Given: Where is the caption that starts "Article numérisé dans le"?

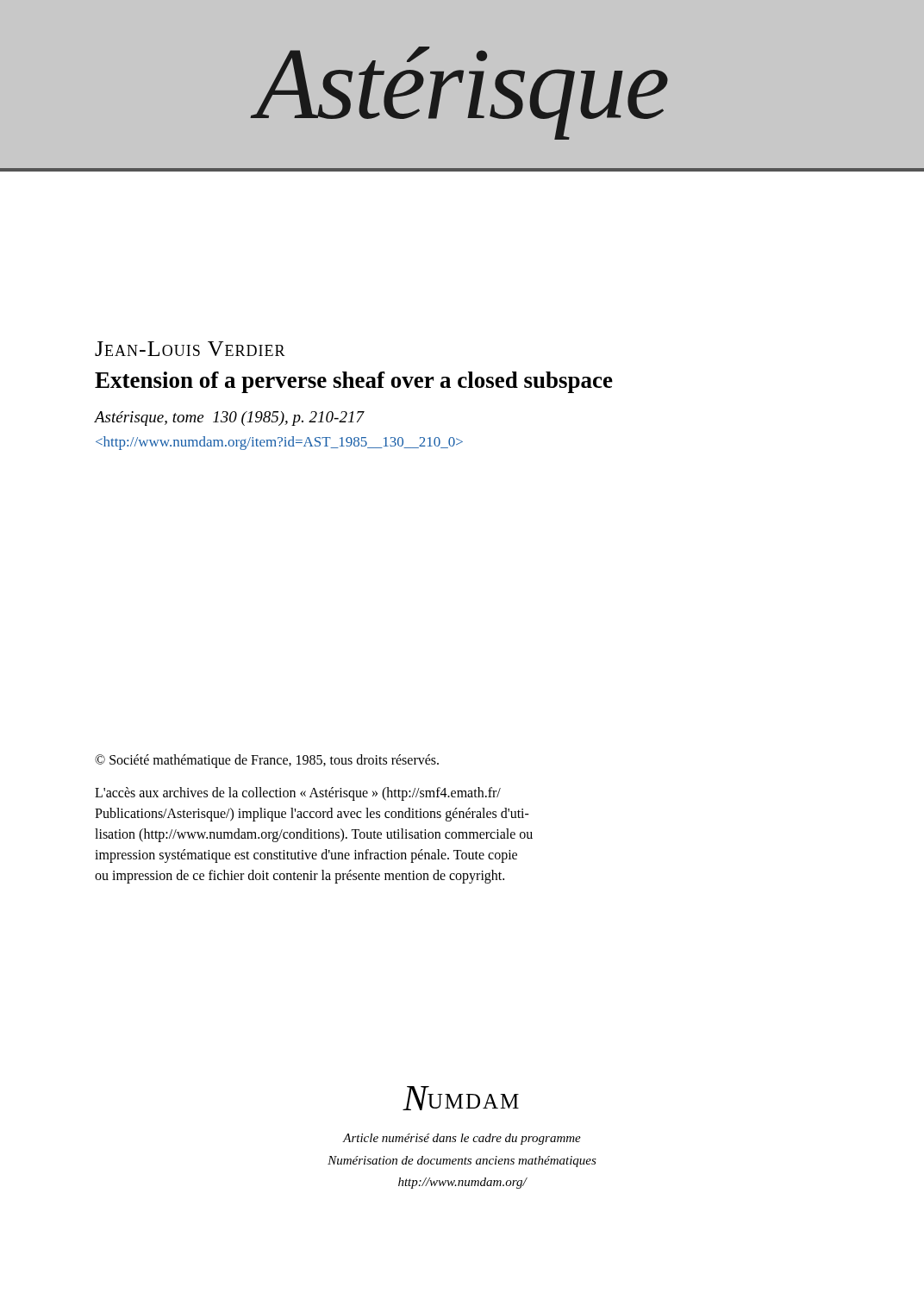Looking at the screenshot, I should [x=462, y=1160].
